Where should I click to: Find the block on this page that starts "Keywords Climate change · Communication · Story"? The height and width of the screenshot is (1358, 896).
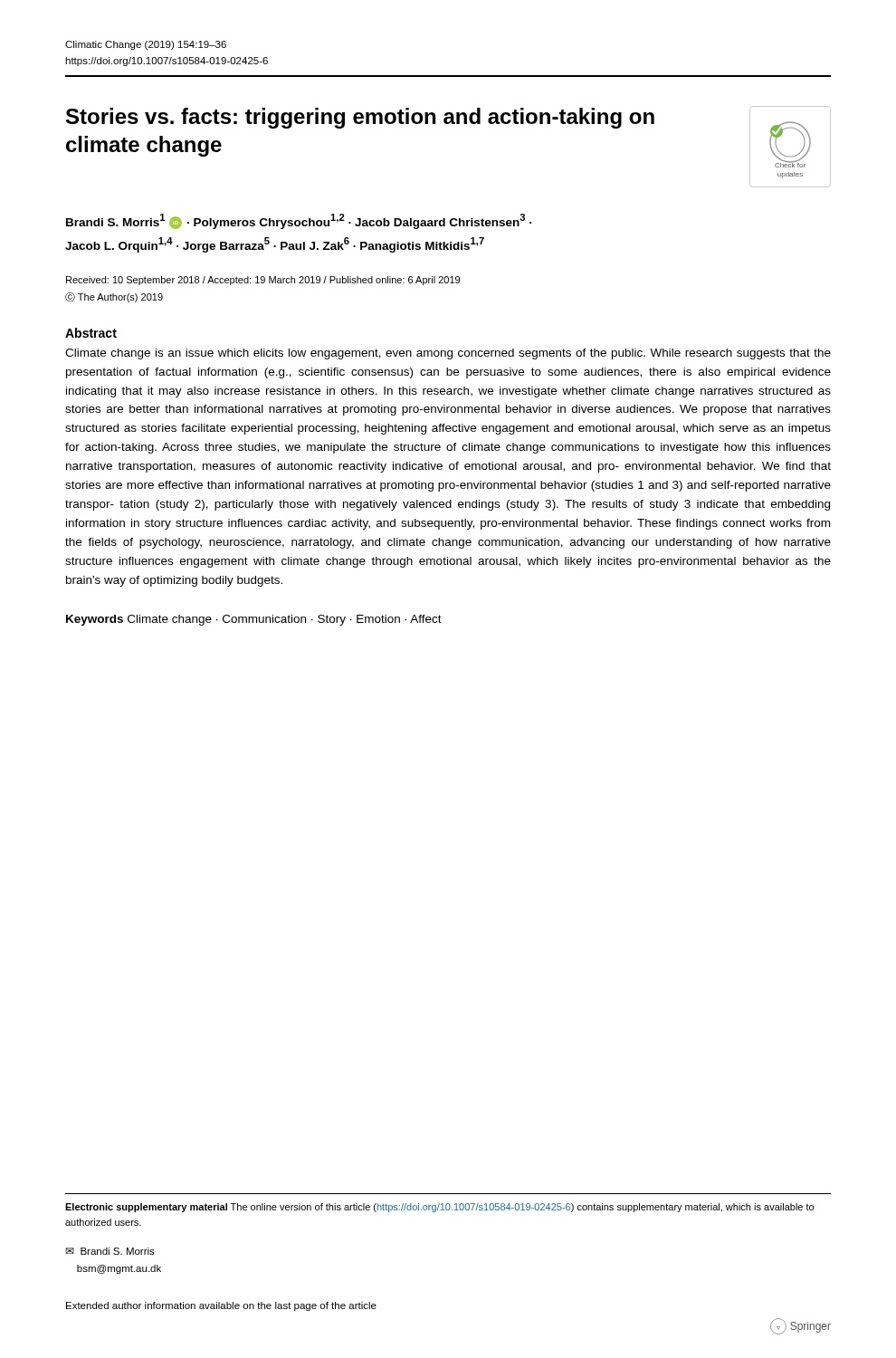tap(253, 618)
